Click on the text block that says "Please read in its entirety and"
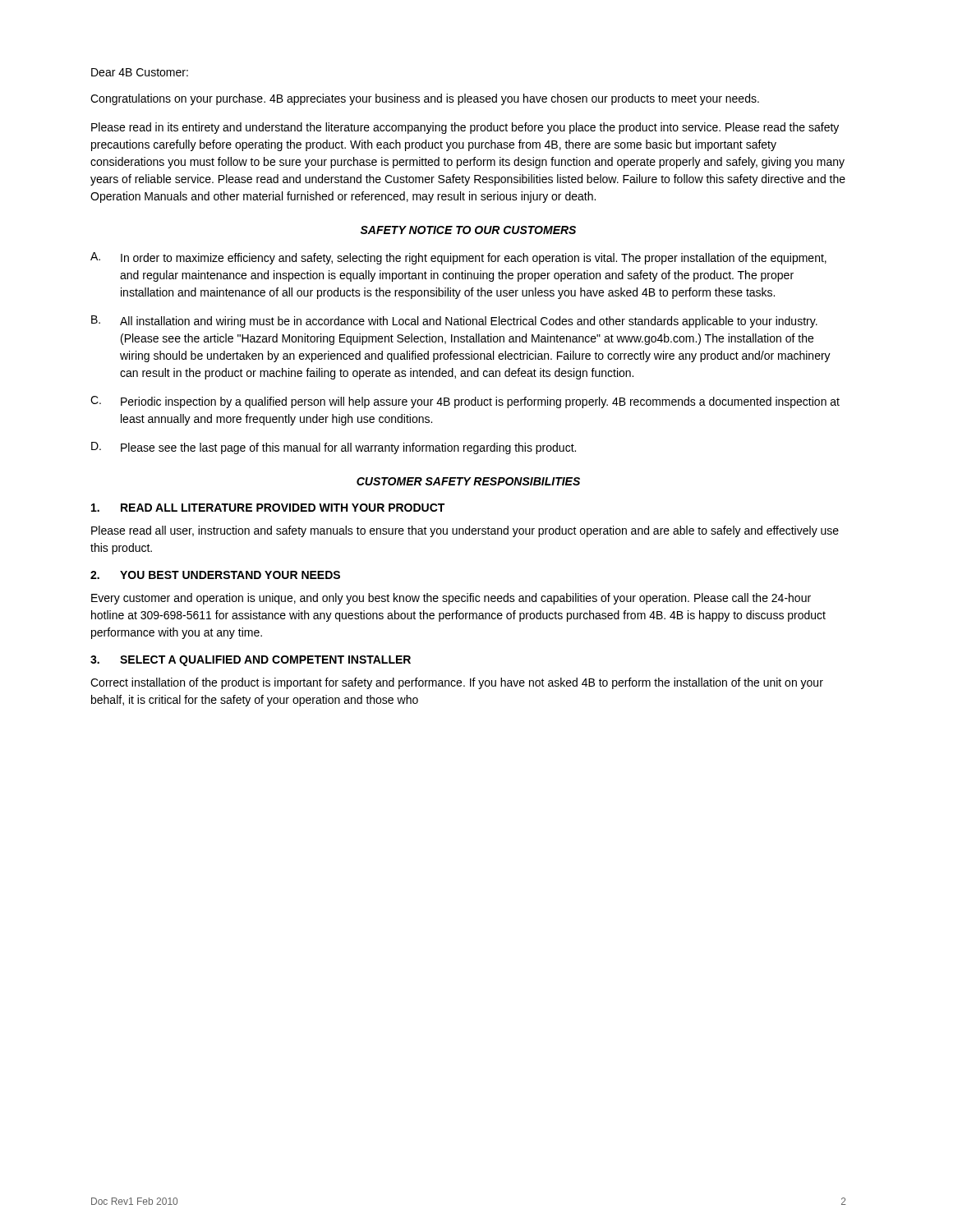Viewport: 953px width, 1232px height. click(x=468, y=162)
